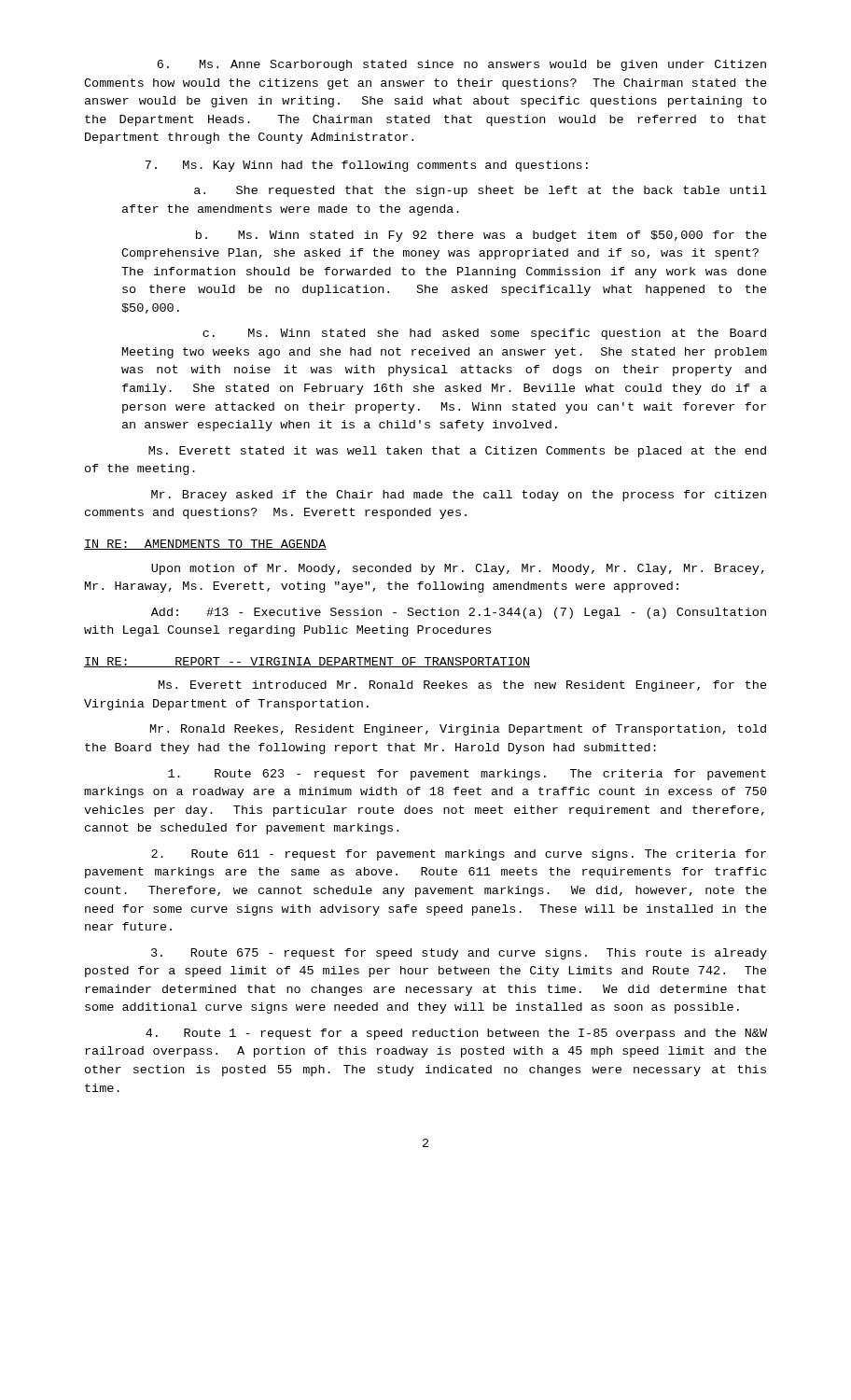The image size is (851, 1400).
Task: Click on the element starting "4. Route 1 - request for a speed"
Action: coord(426,1061)
